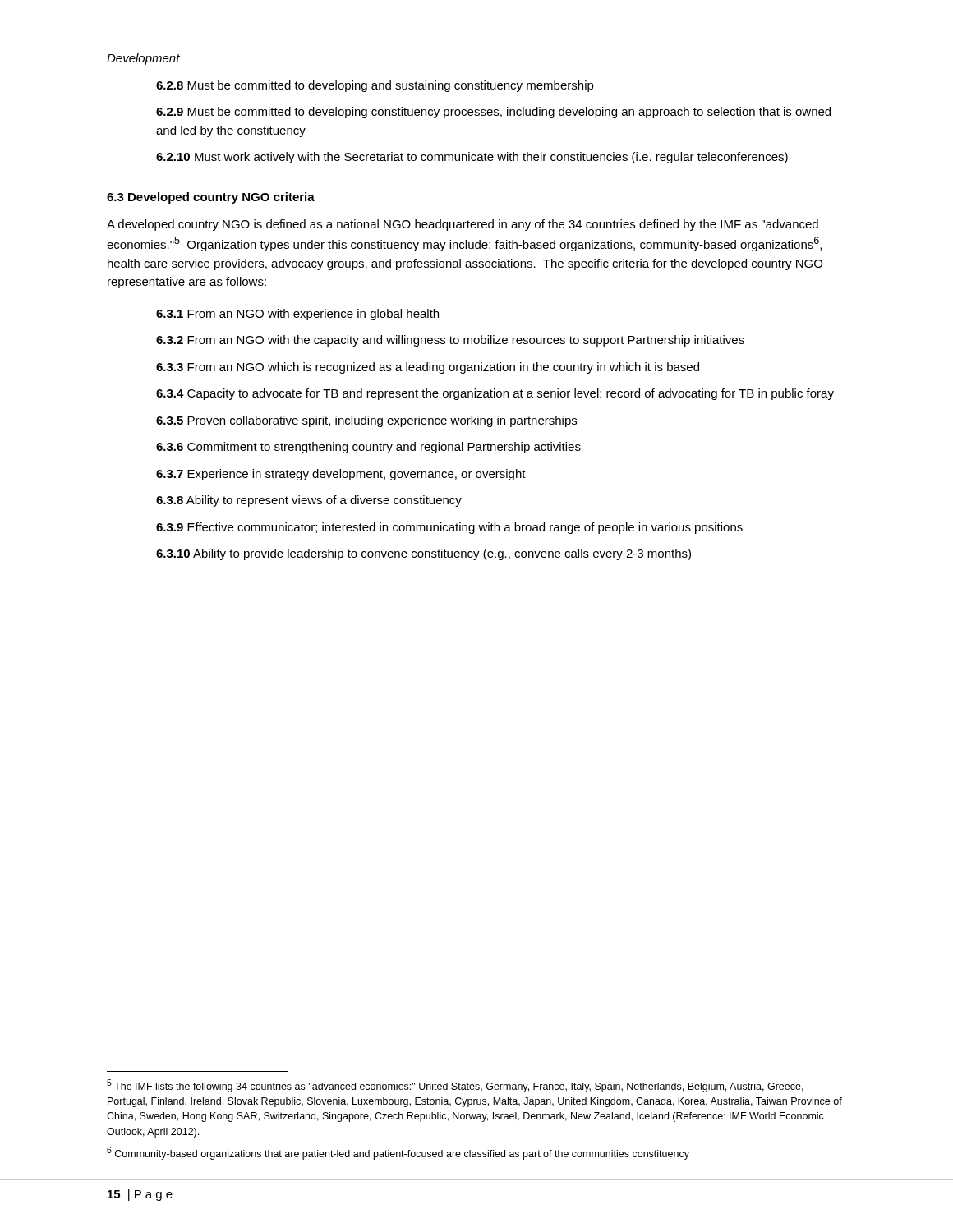Find the block on this page that starts "6.3.9 Effective communicator; interested in communicating with a"
Image resolution: width=953 pixels, height=1232 pixels.
point(501,527)
